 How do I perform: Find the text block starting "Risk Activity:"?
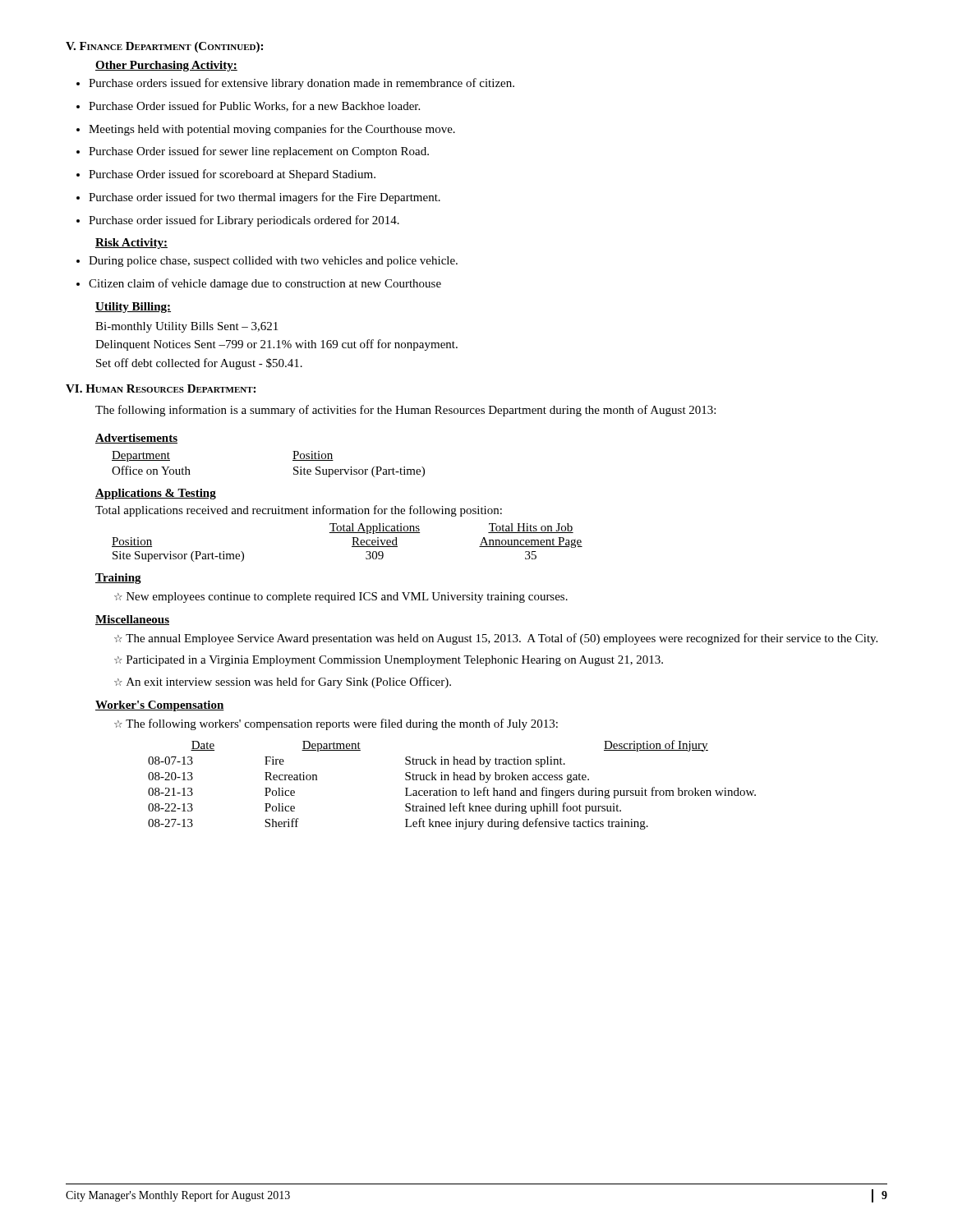131,243
